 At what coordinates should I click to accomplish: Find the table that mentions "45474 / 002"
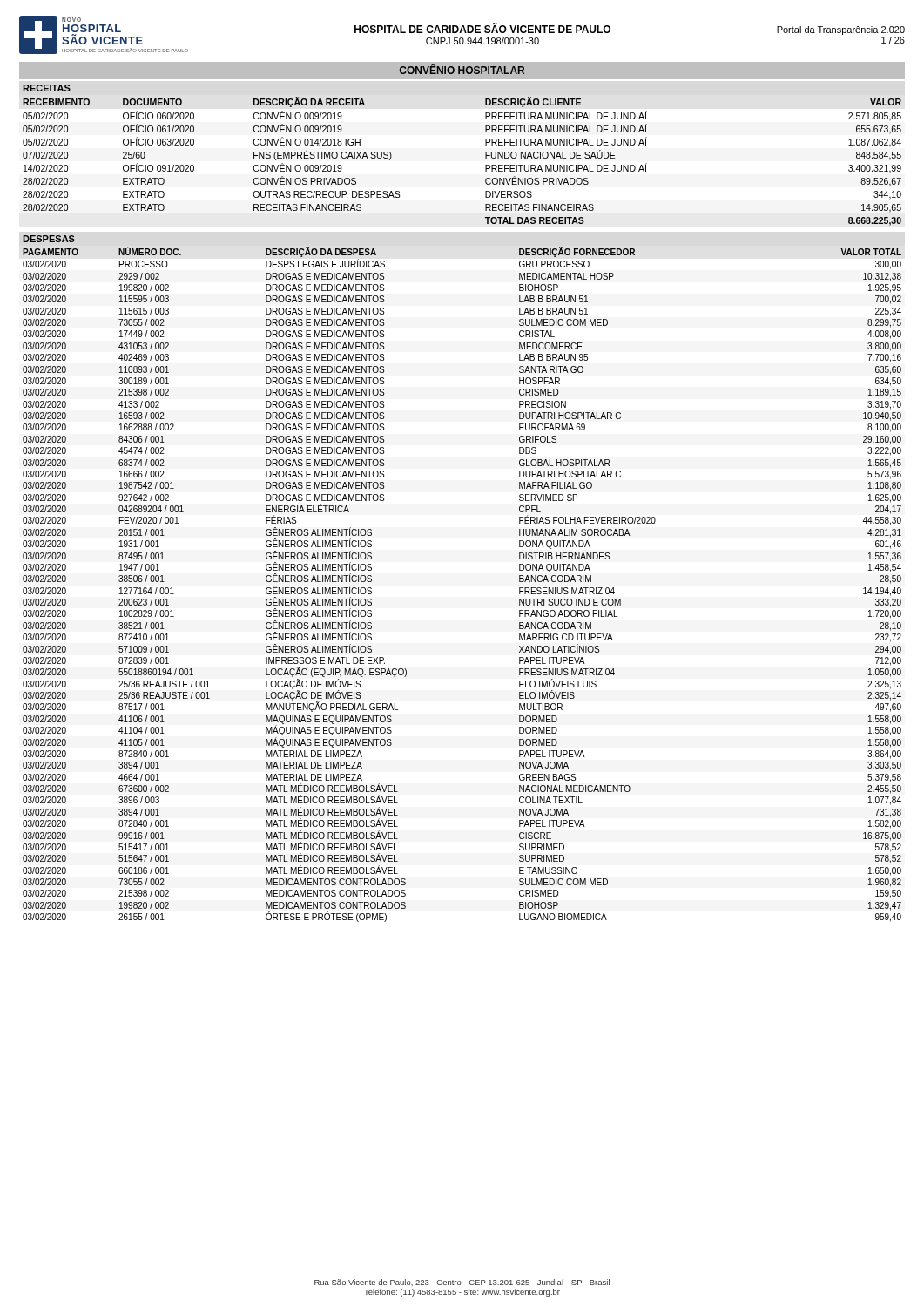click(x=462, y=577)
